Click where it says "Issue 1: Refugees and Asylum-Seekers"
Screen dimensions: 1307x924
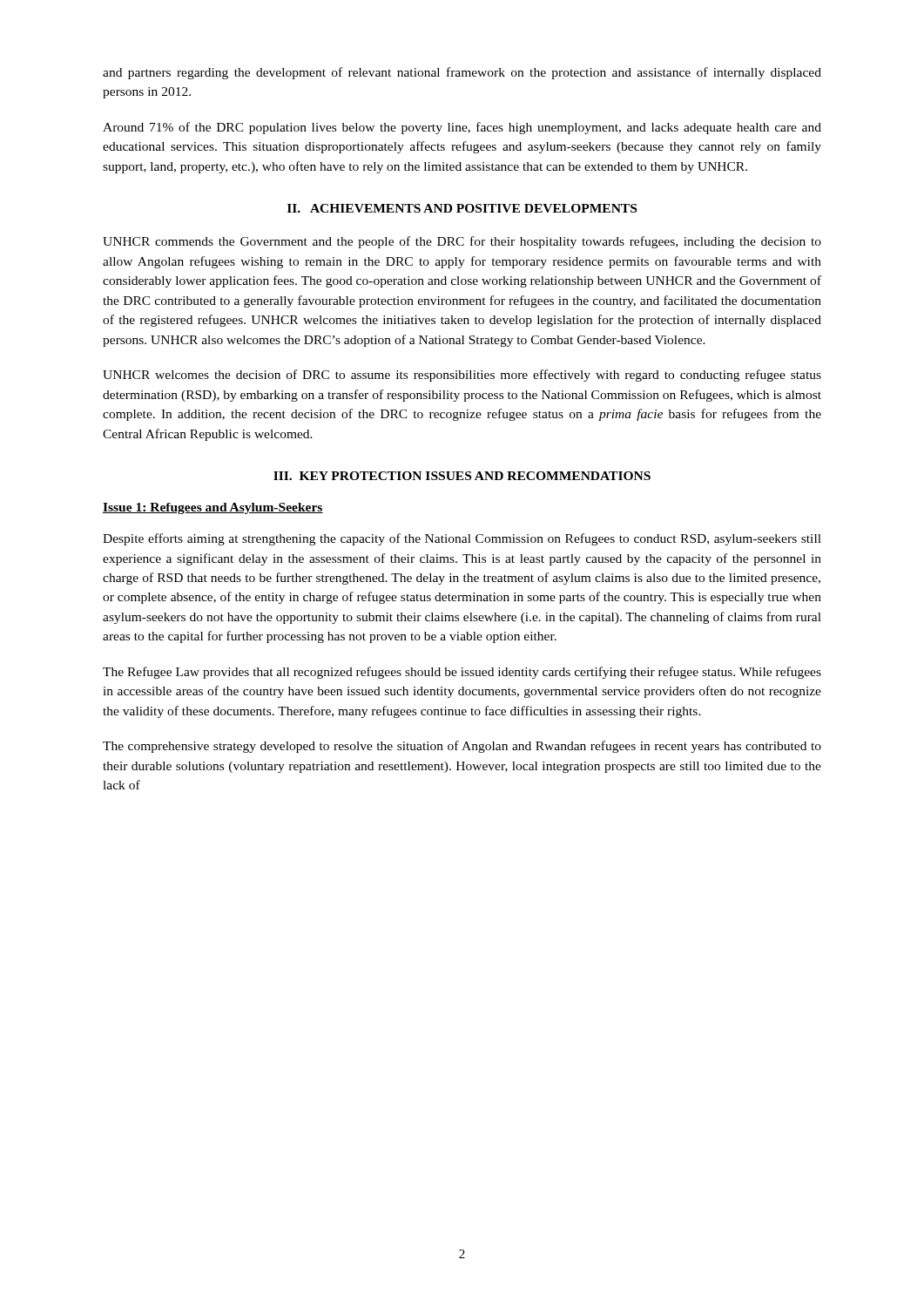pos(213,507)
